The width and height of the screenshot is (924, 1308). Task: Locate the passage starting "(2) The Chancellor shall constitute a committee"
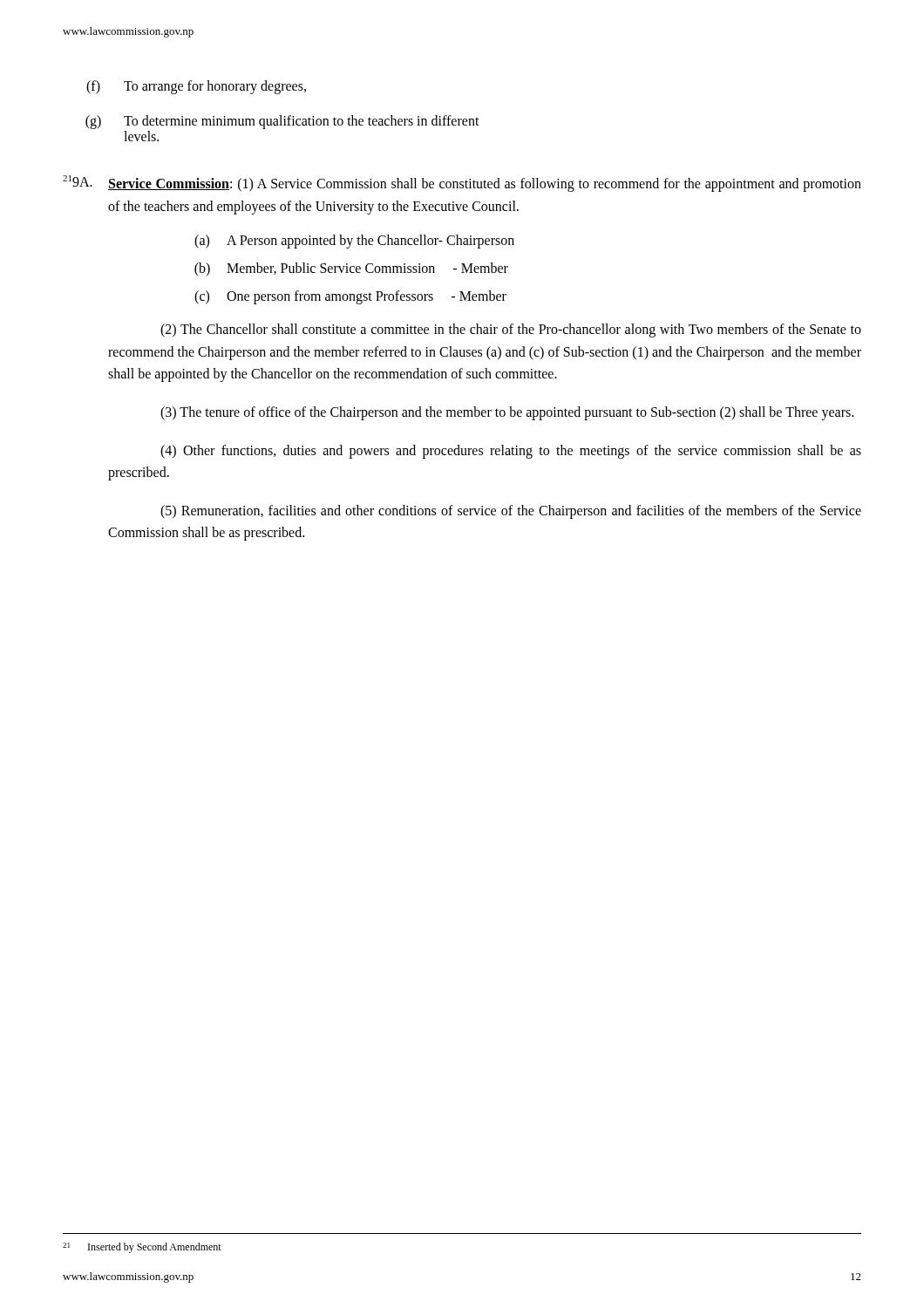tap(485, 352)
